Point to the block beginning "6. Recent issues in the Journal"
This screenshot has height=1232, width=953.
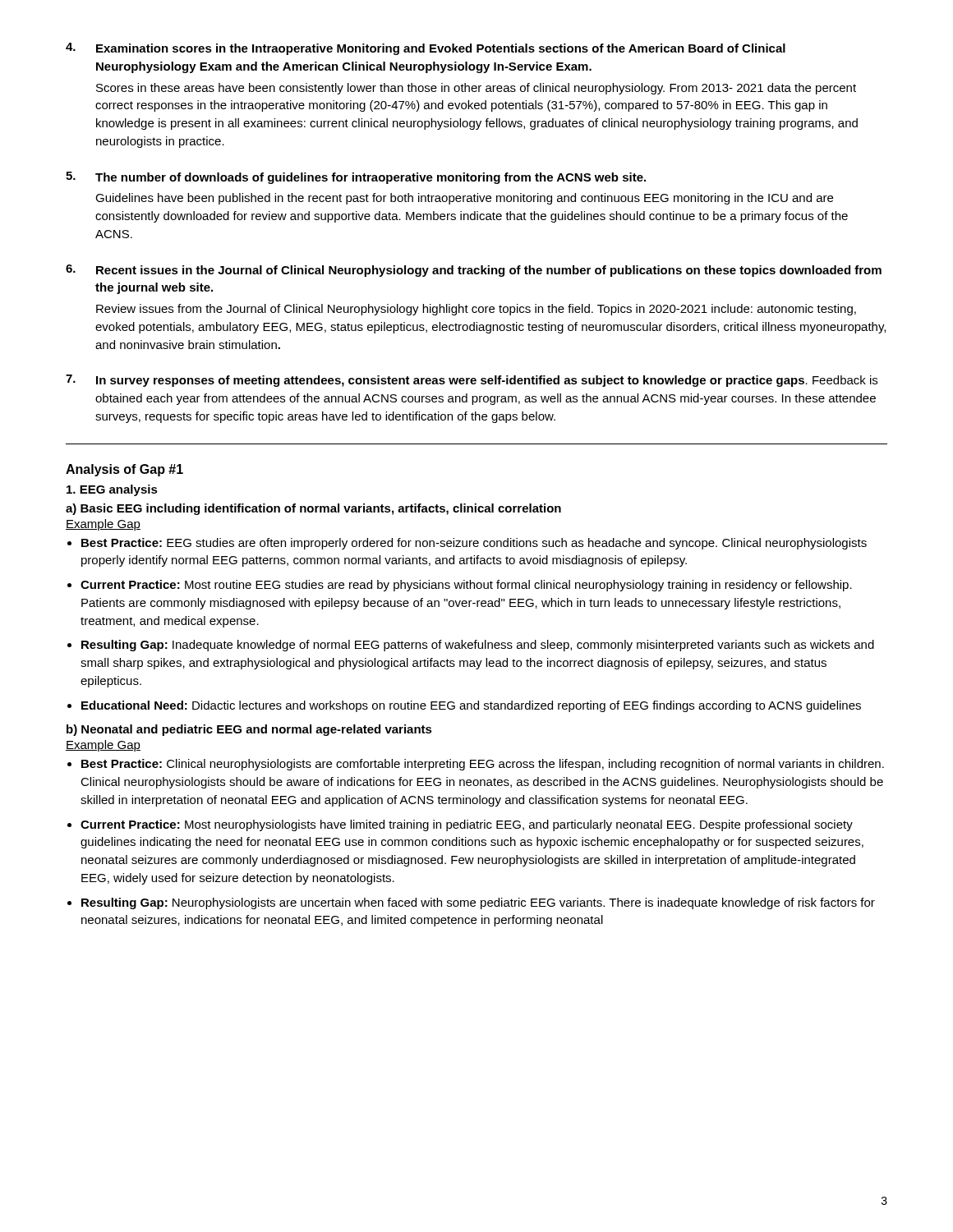point(476,309)
